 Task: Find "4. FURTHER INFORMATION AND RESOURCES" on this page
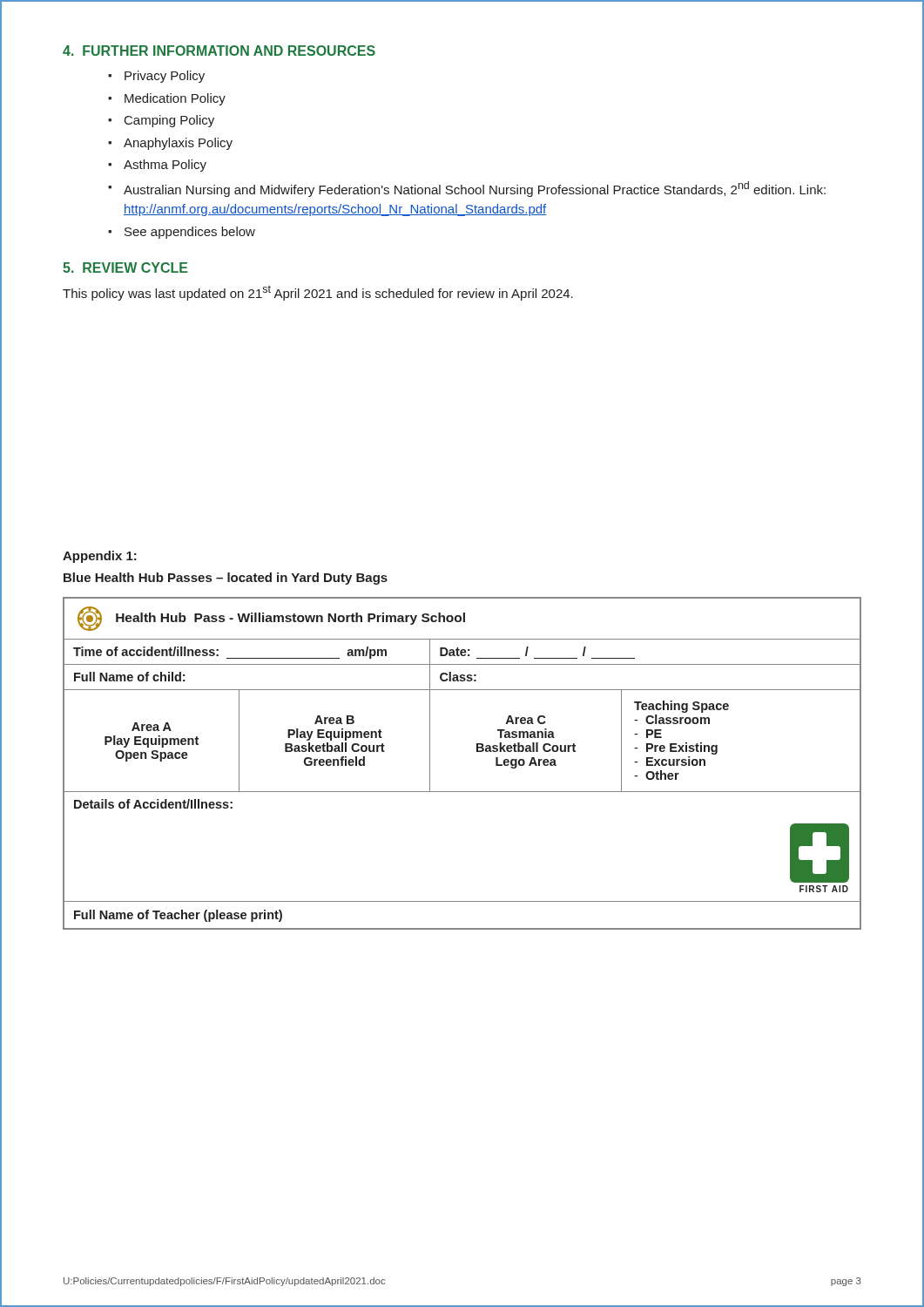pyautogui.click(x=219, y=51)
